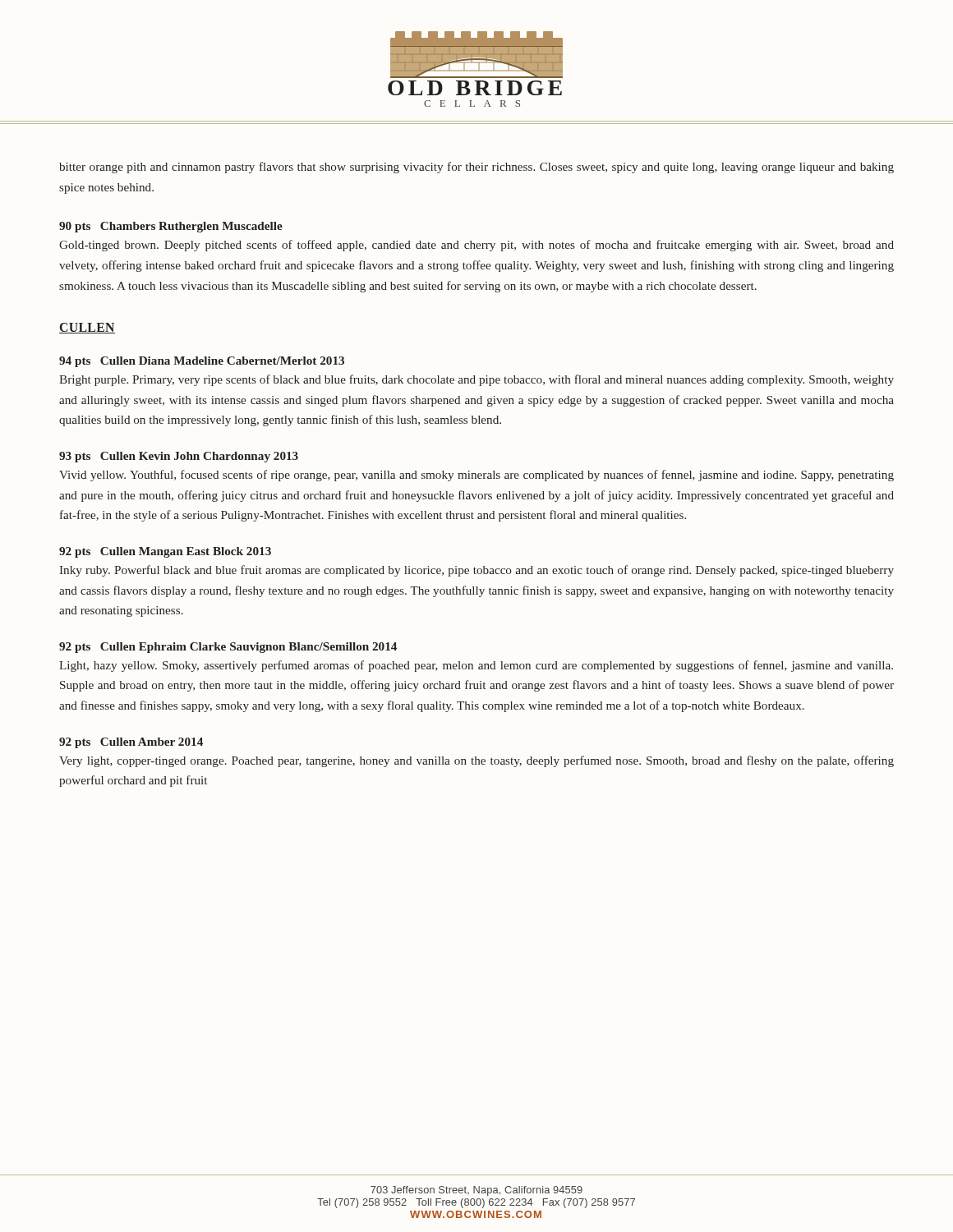The height and width of the screenshot is (1232, 953).
Task: Find the section header that reads "92 pts Cullen Mangan East Block 2013"
Action: [x=165, y=551]
